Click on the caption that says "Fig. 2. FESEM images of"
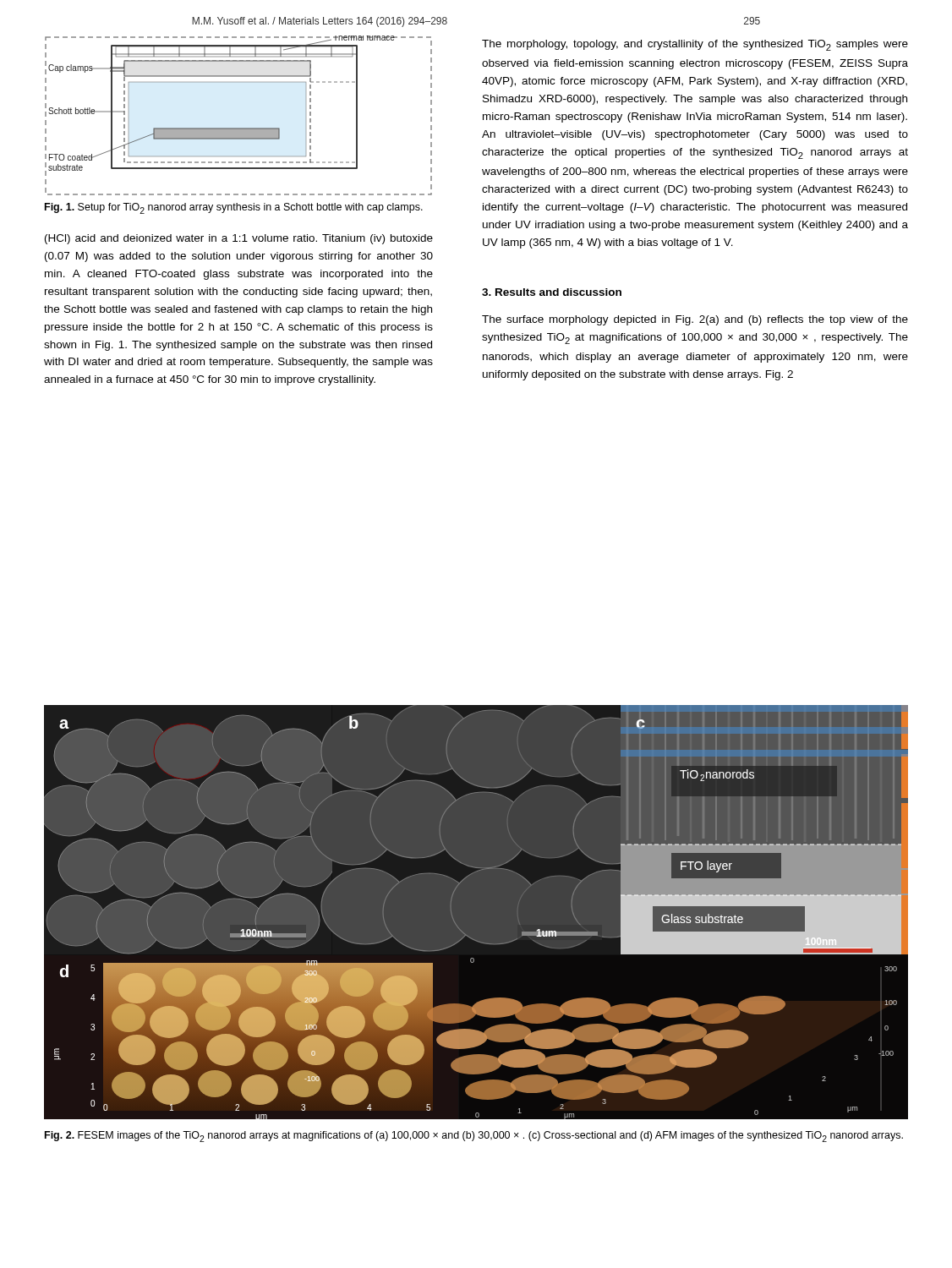This screenshot has width=952, height=1268. coord(474,1136)
